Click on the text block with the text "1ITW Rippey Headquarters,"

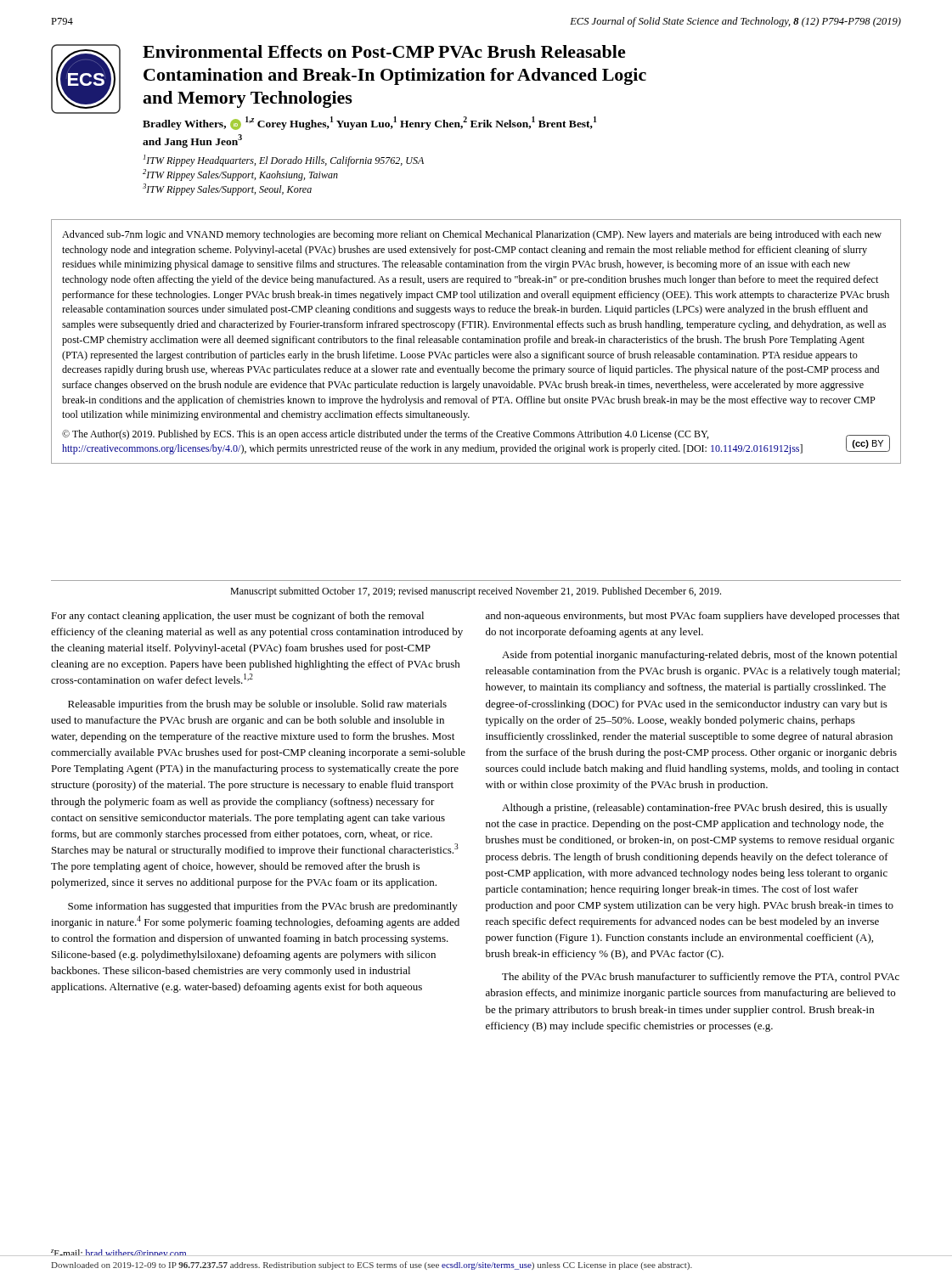[x=283, y=174]
